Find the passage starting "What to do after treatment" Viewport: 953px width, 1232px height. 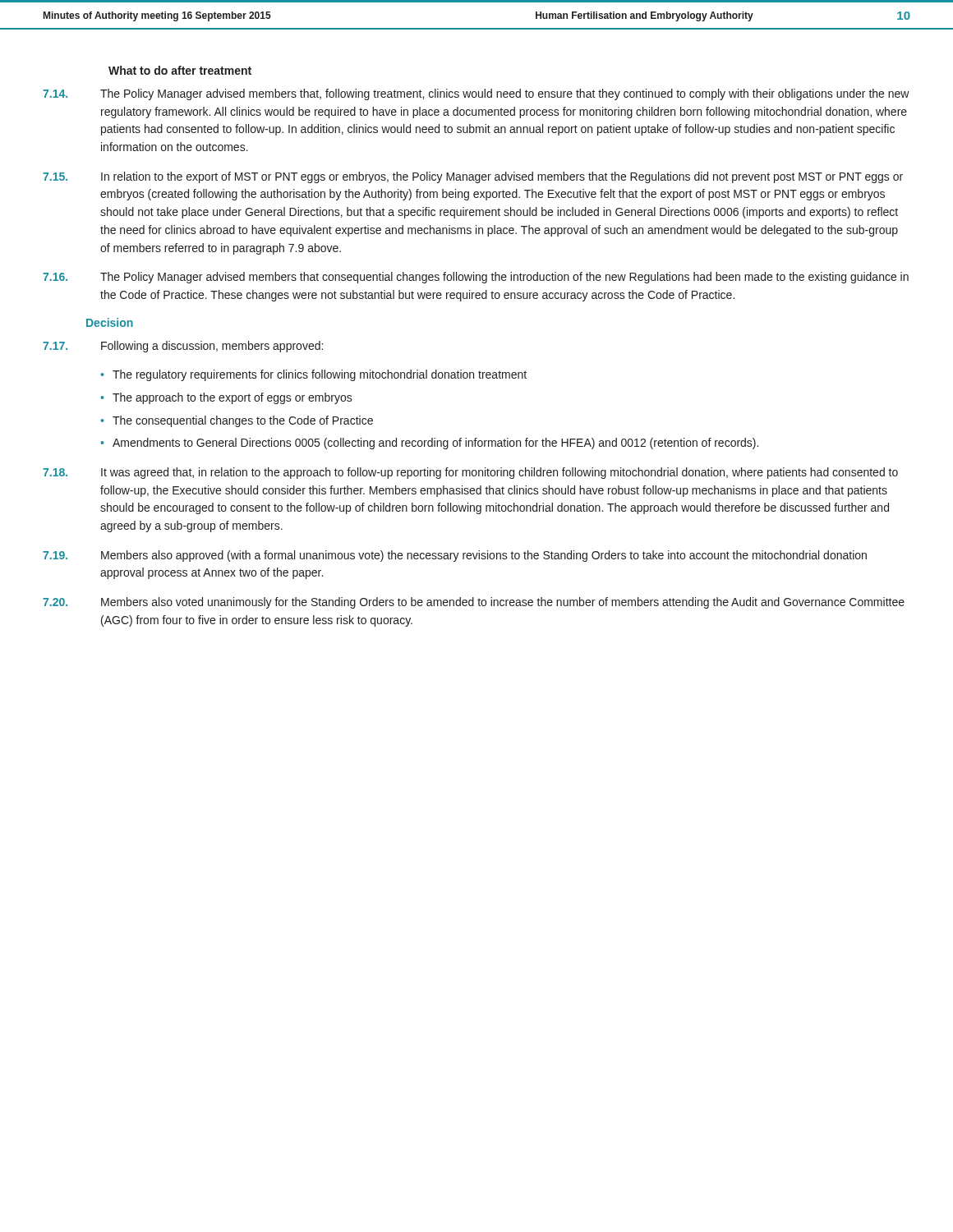coord(180,71)
